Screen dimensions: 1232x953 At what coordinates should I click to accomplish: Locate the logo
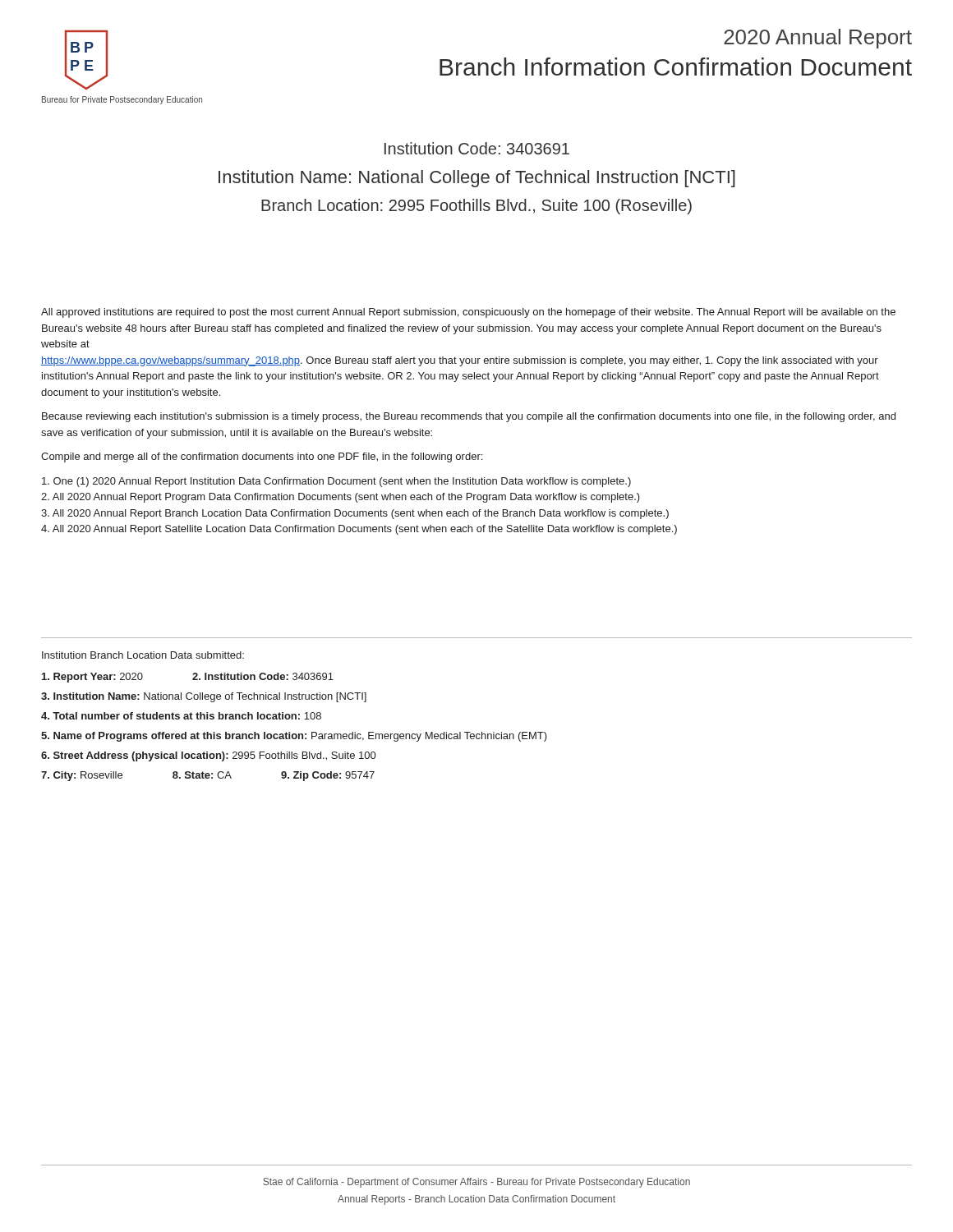[131, 70]
